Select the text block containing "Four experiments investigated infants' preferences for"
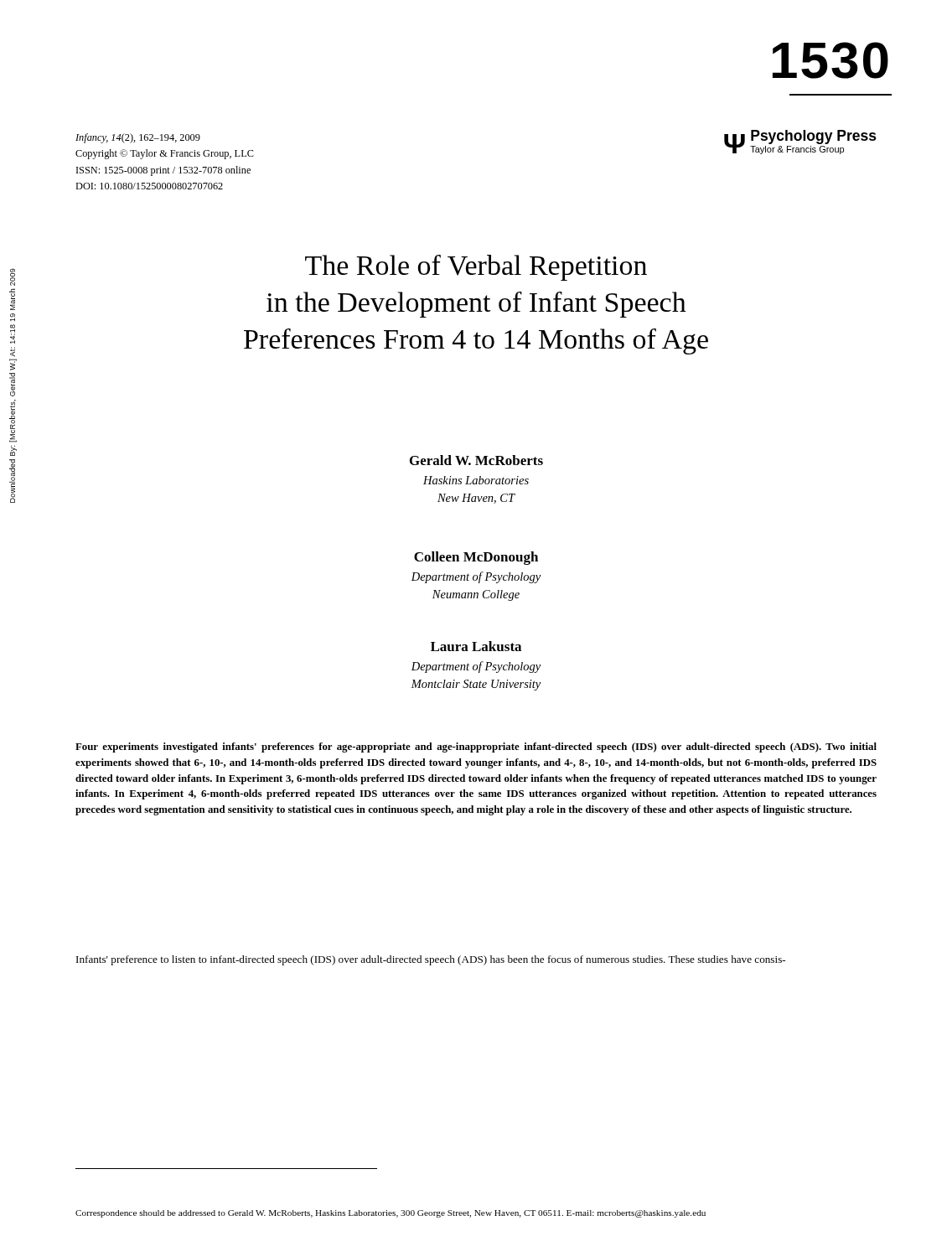The width and height of the screenshot is (952, 1257). [x=476, y=778]
